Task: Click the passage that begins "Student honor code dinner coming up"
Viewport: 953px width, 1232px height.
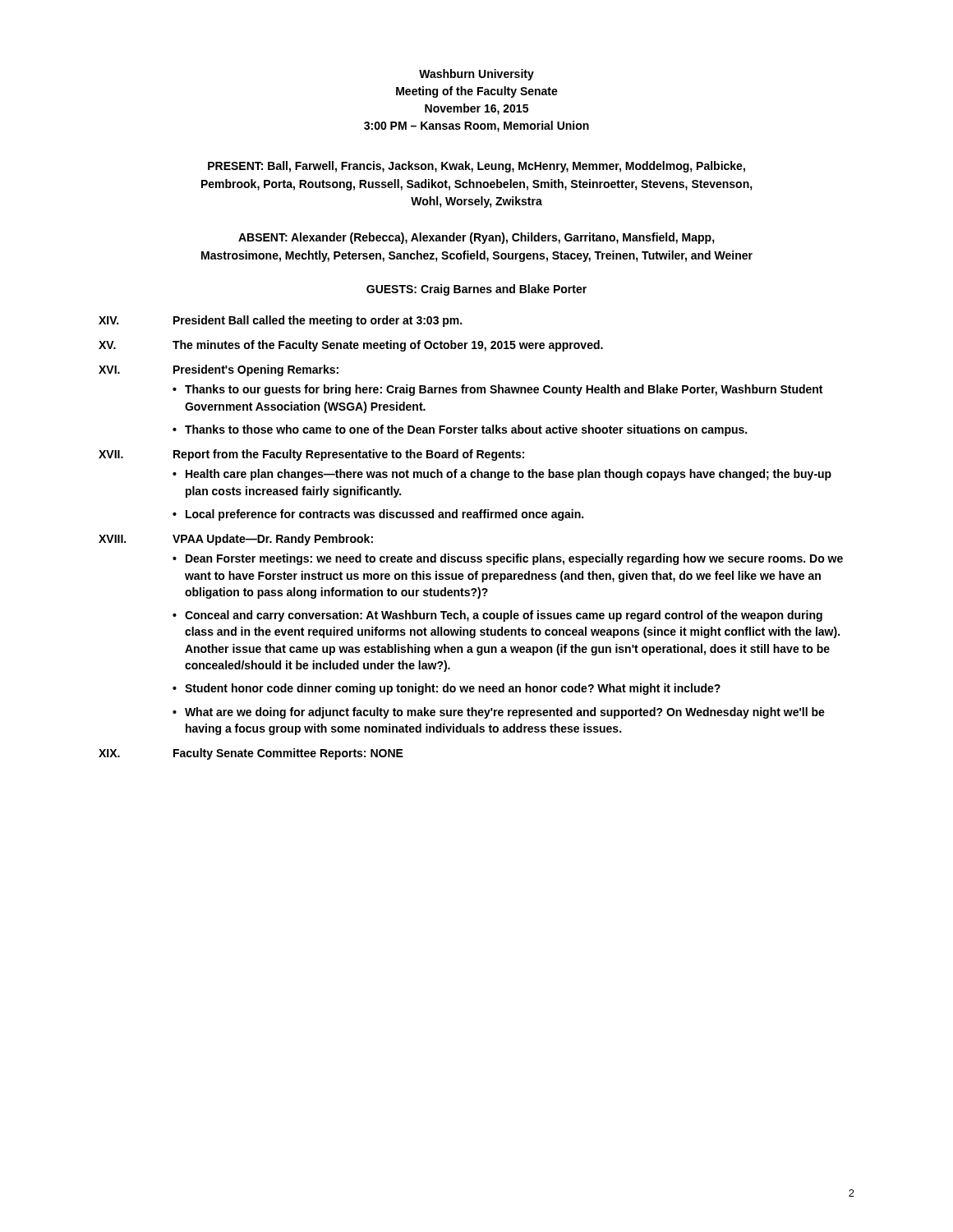Action: click(x=453, y=689)
